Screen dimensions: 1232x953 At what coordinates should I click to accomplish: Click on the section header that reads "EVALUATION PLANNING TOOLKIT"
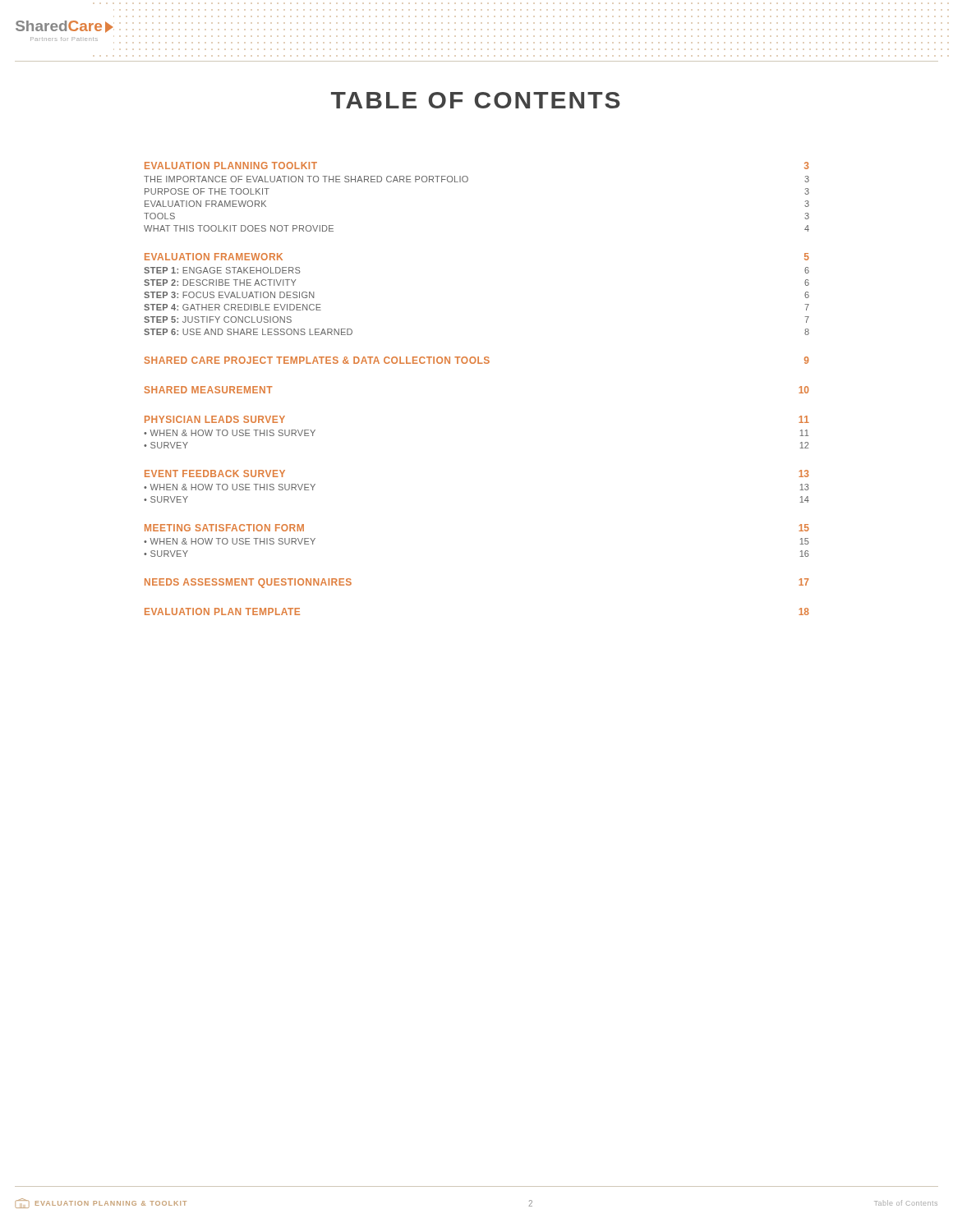point(230,166)
